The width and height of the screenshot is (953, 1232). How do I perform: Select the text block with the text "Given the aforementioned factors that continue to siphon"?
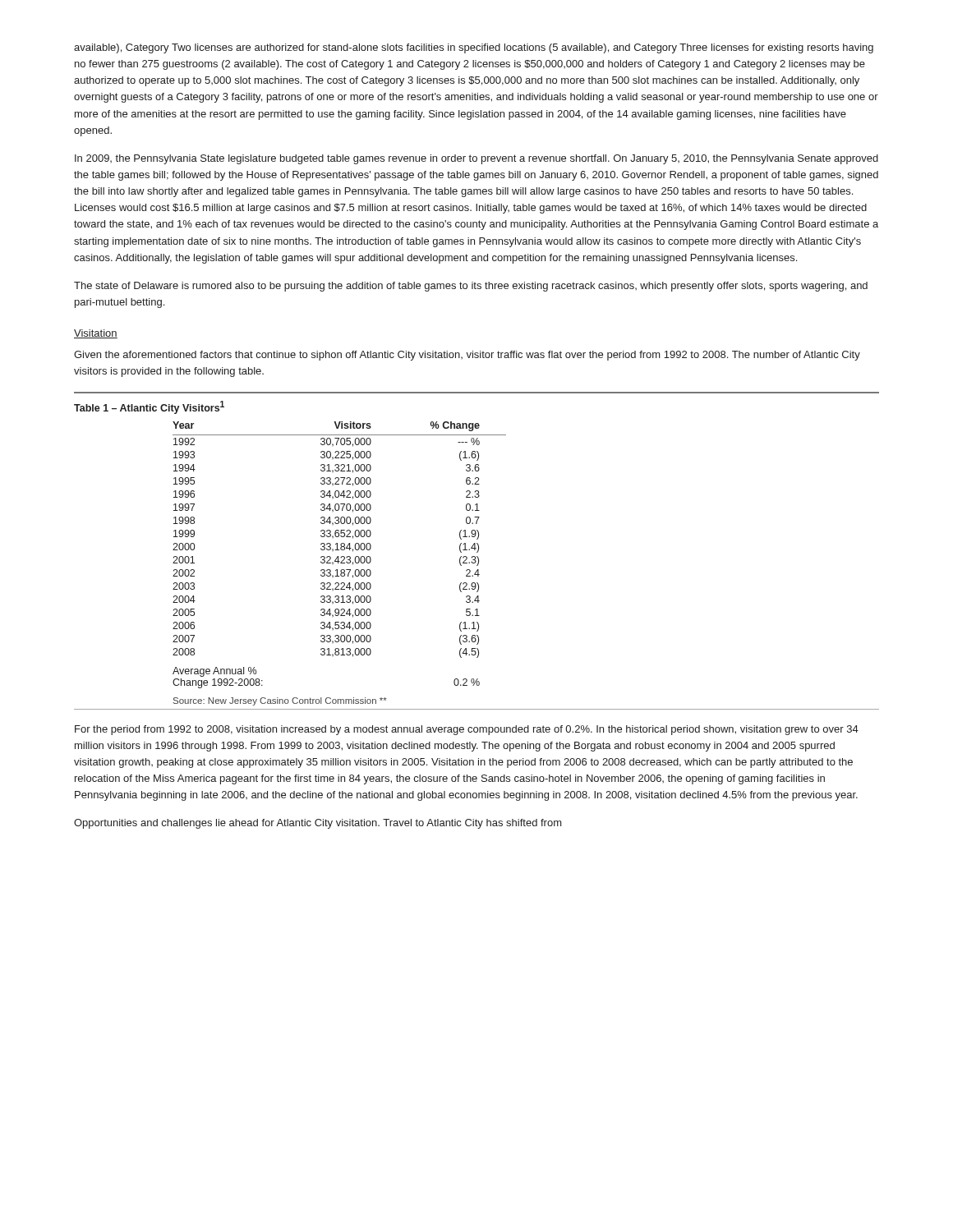[x=476, y=363]
